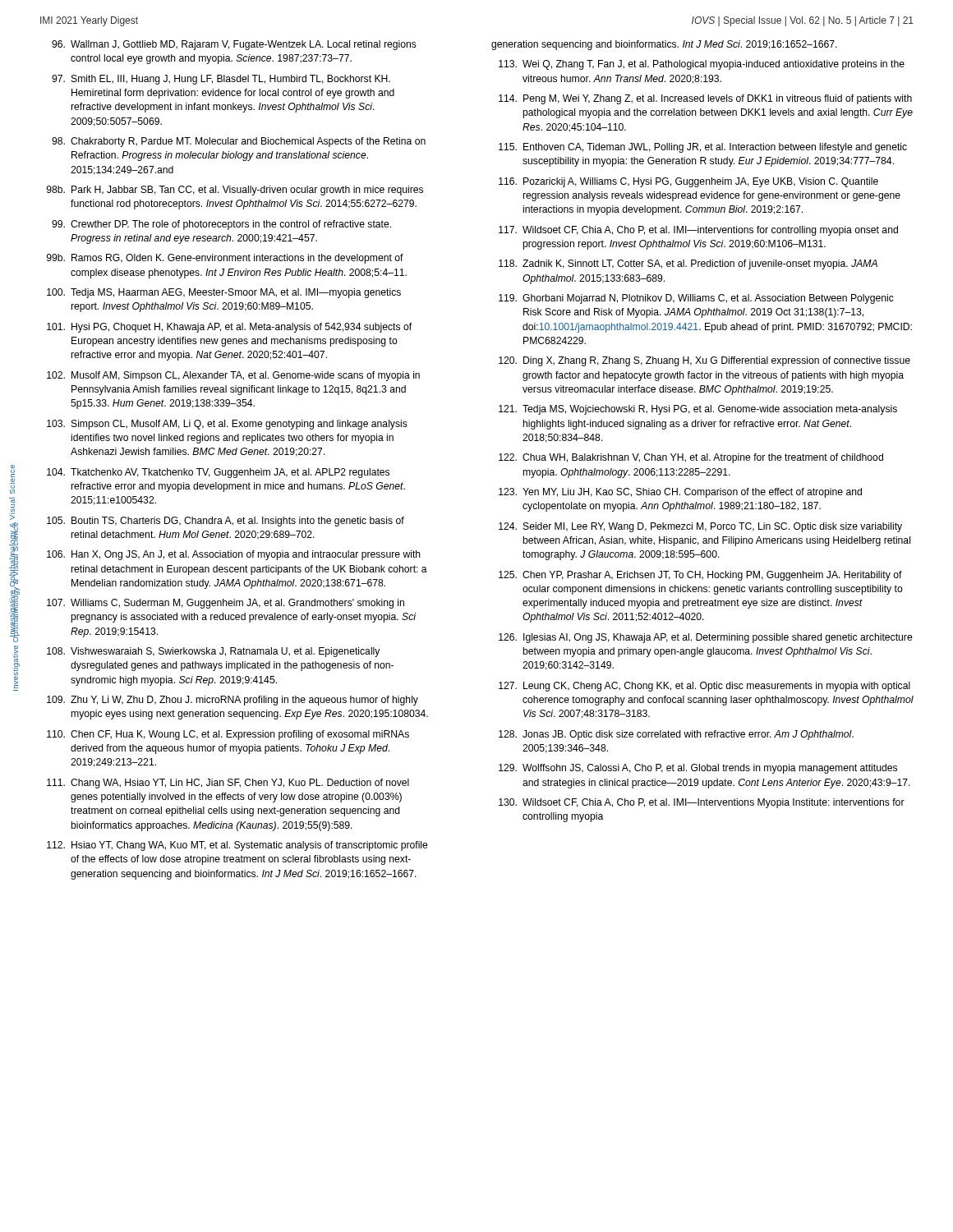Point to the block beginning "128. Jonas JB. Optic disk size"
Viewport: 953px width, 1232px height.
pos(702,742)
